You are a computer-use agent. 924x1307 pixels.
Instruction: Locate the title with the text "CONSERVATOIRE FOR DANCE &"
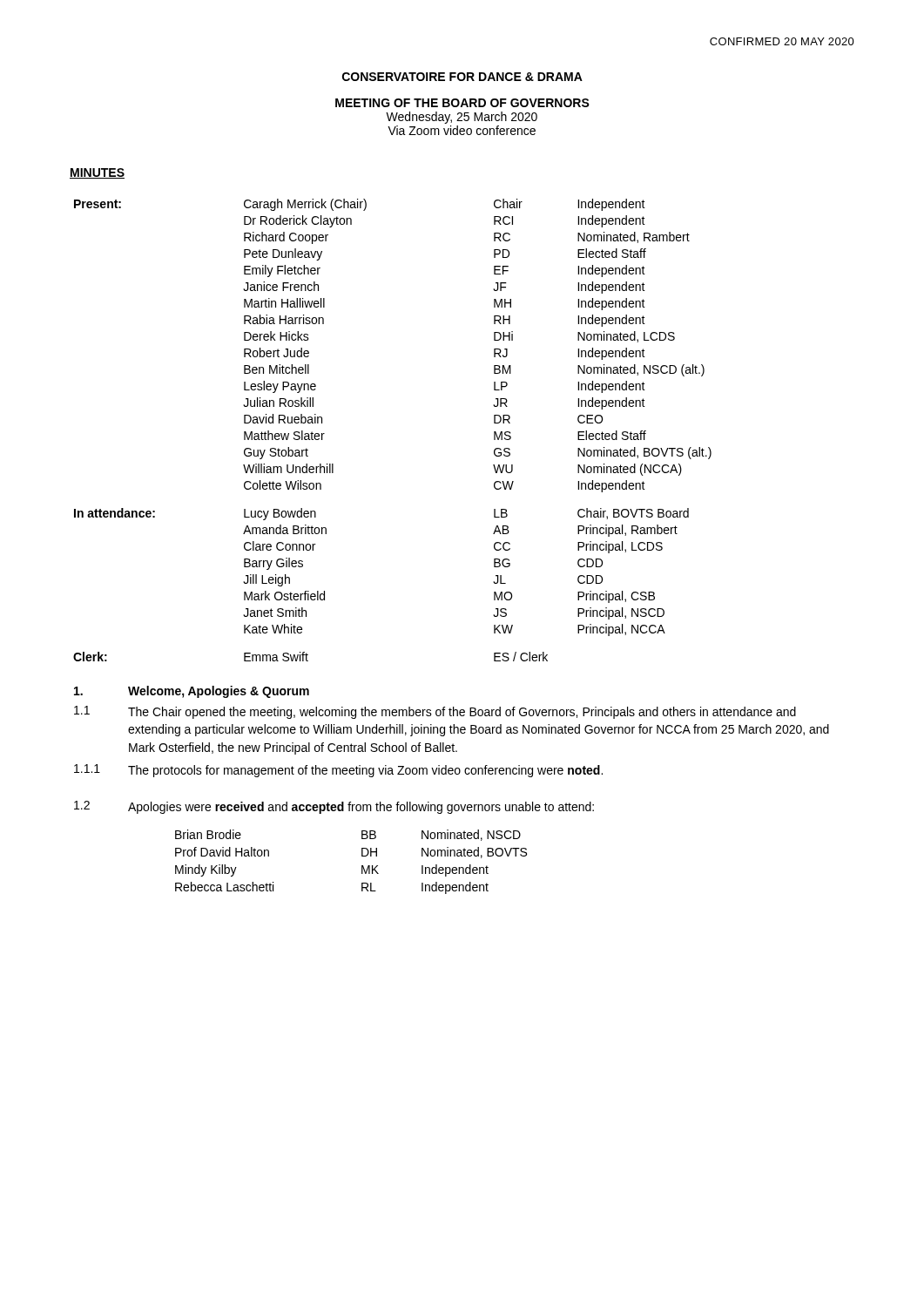462,77
